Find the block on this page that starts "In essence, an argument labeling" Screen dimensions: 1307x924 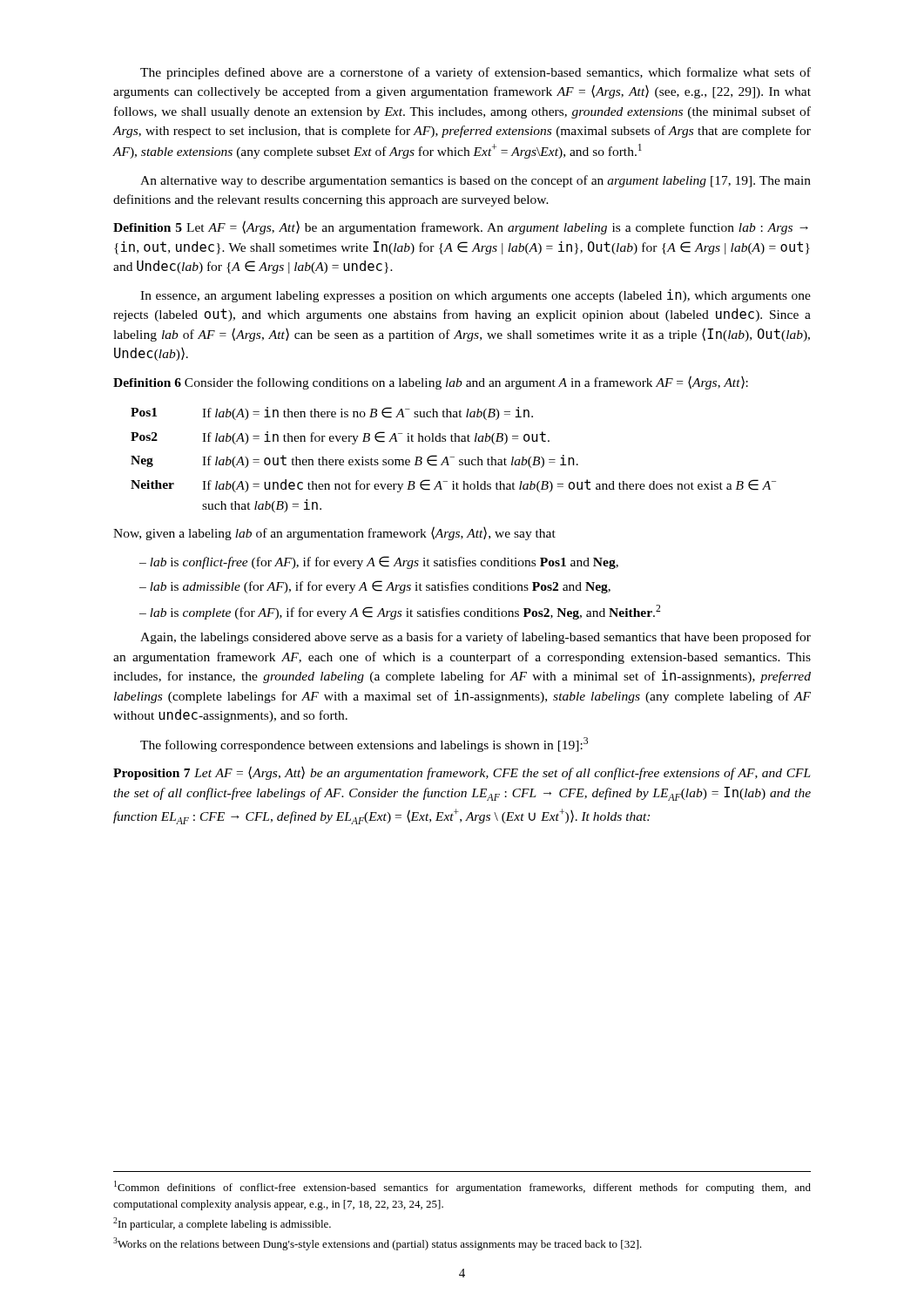(x=462, y=325)
